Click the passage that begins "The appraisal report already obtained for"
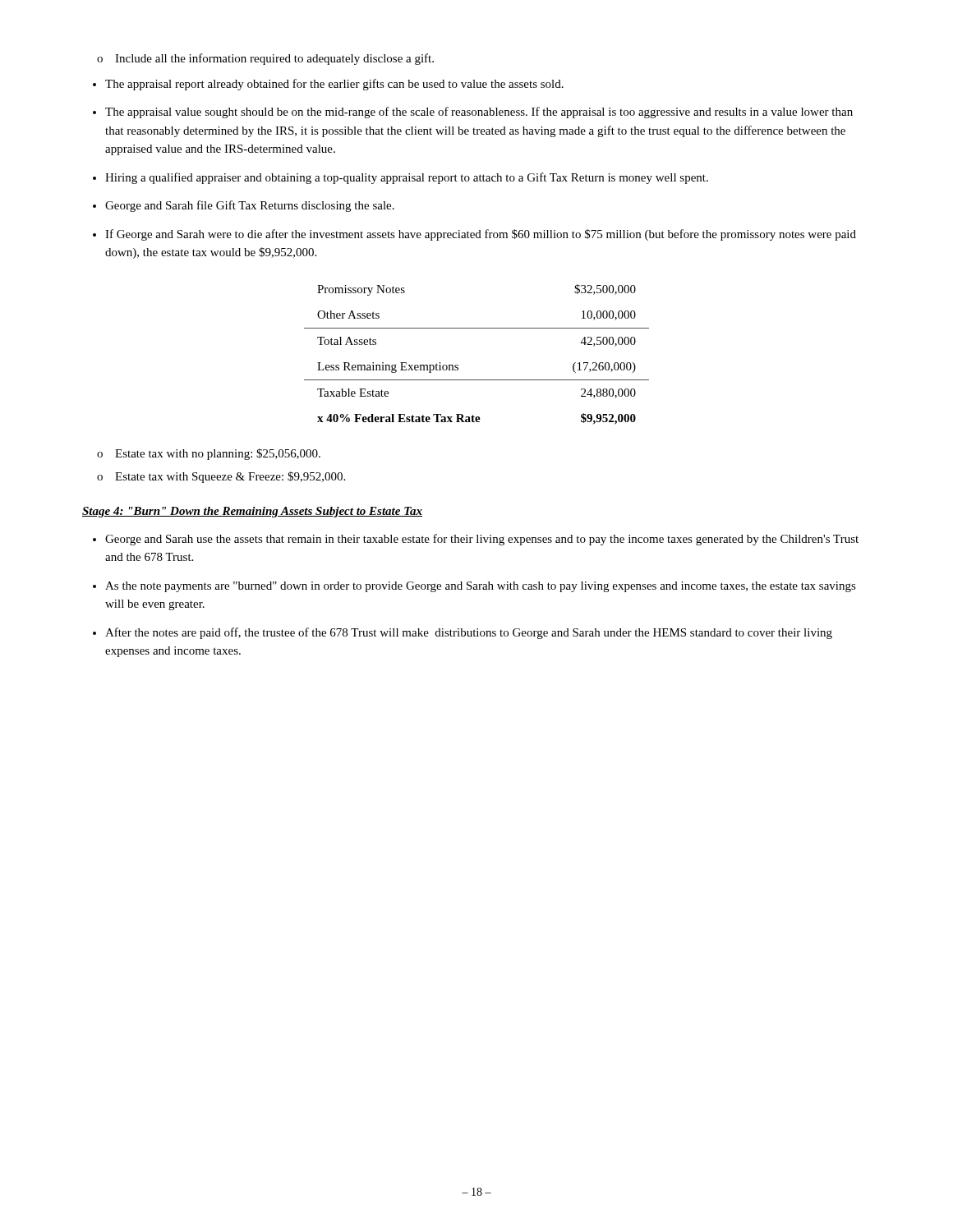 coord(488,84)
